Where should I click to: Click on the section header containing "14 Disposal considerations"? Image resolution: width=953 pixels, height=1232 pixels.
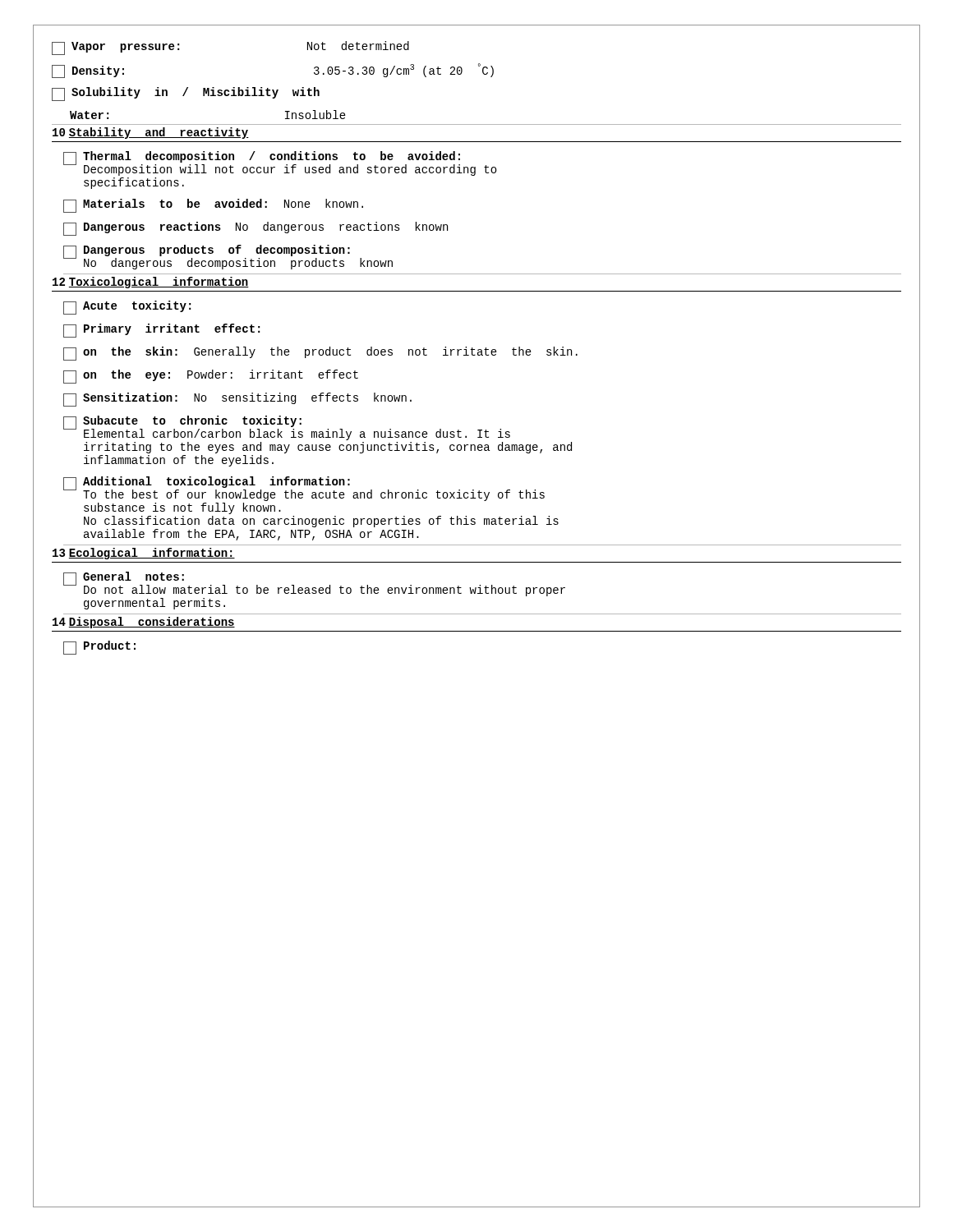[x=143, y=623]
